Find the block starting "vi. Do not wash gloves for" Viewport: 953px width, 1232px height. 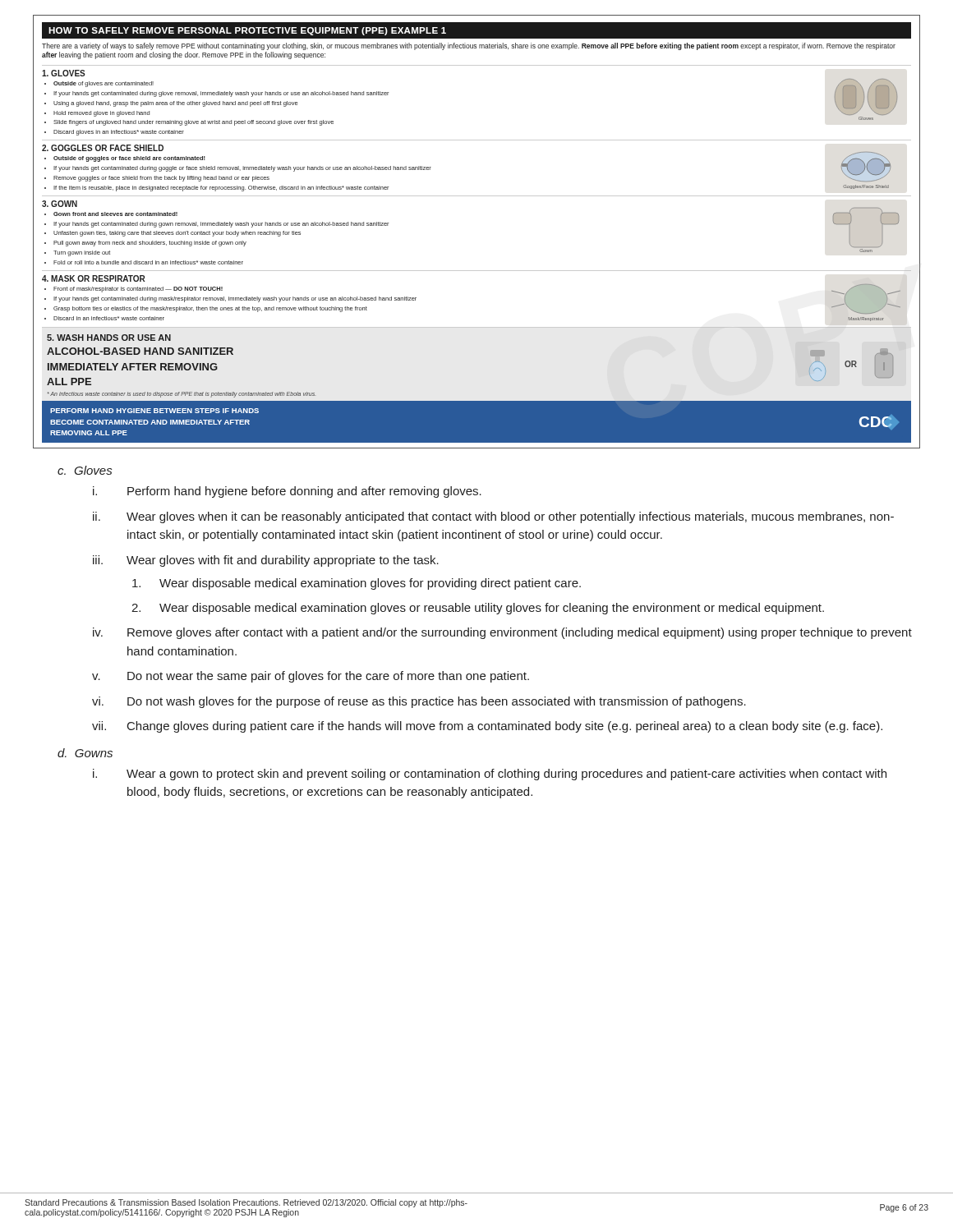click(419, 701)
